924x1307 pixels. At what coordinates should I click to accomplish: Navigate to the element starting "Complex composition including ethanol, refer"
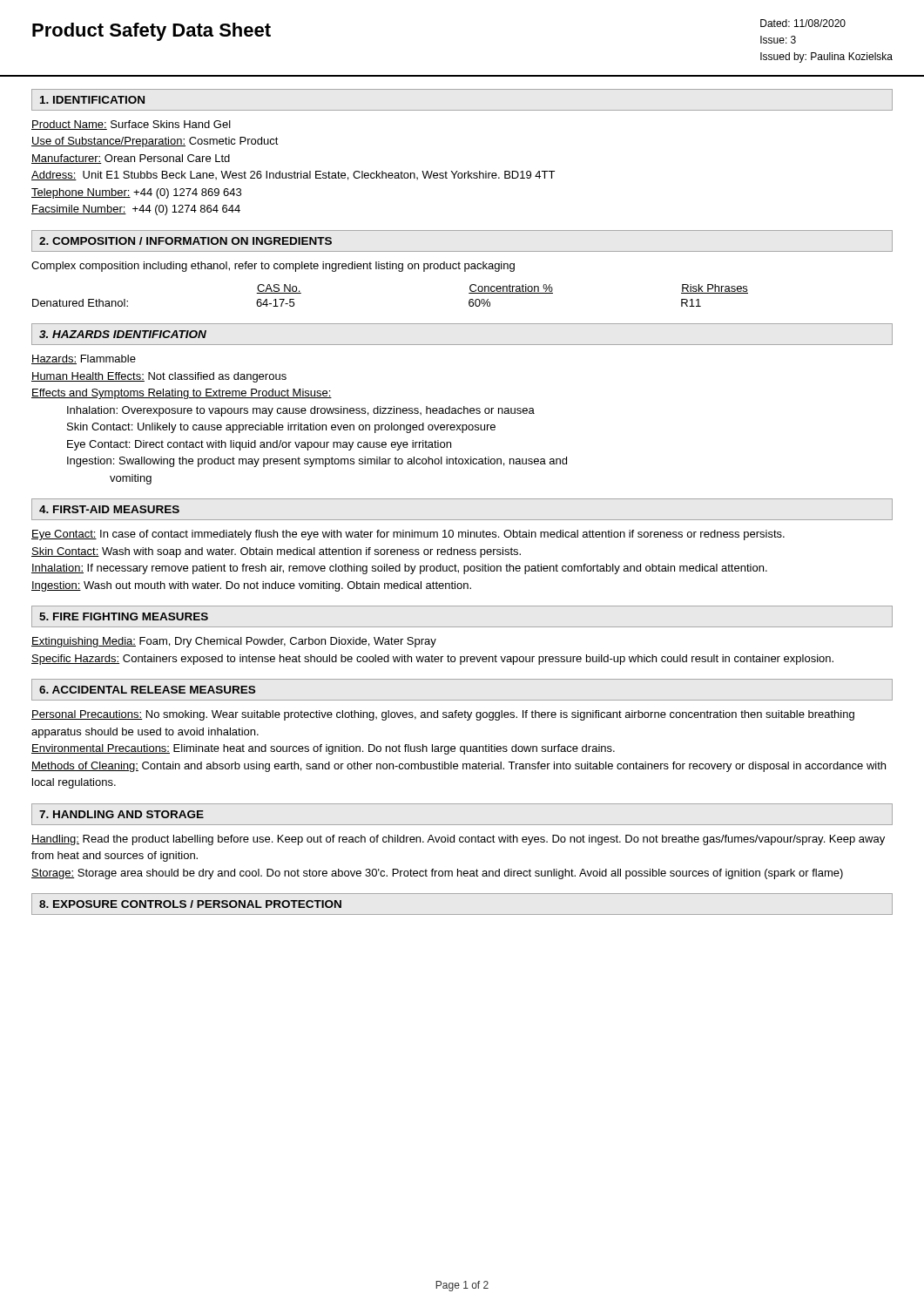click(273, 265)
